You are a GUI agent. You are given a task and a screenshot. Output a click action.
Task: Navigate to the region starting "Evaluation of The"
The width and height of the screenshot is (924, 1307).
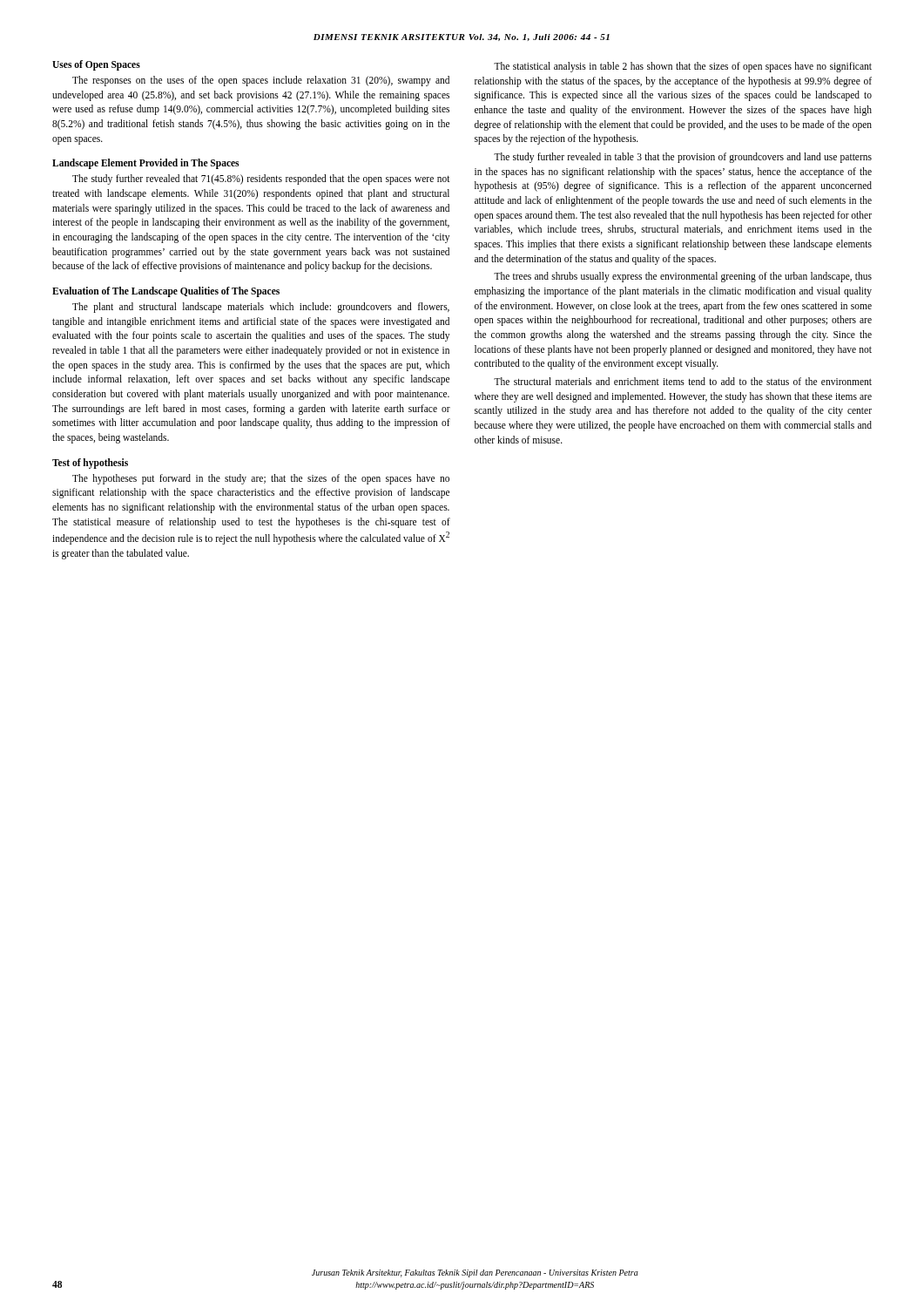166,291
